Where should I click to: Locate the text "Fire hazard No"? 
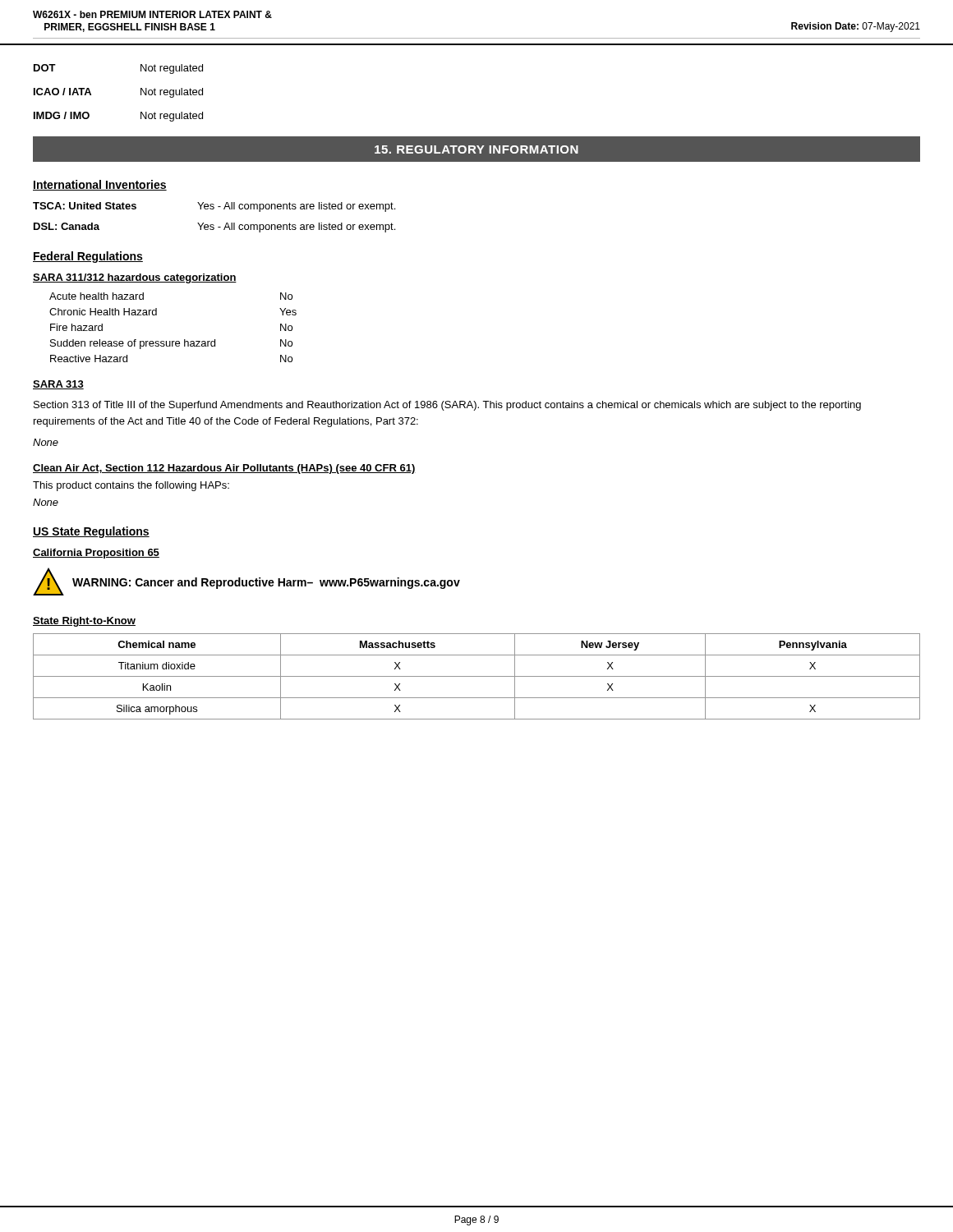[75, 327]
